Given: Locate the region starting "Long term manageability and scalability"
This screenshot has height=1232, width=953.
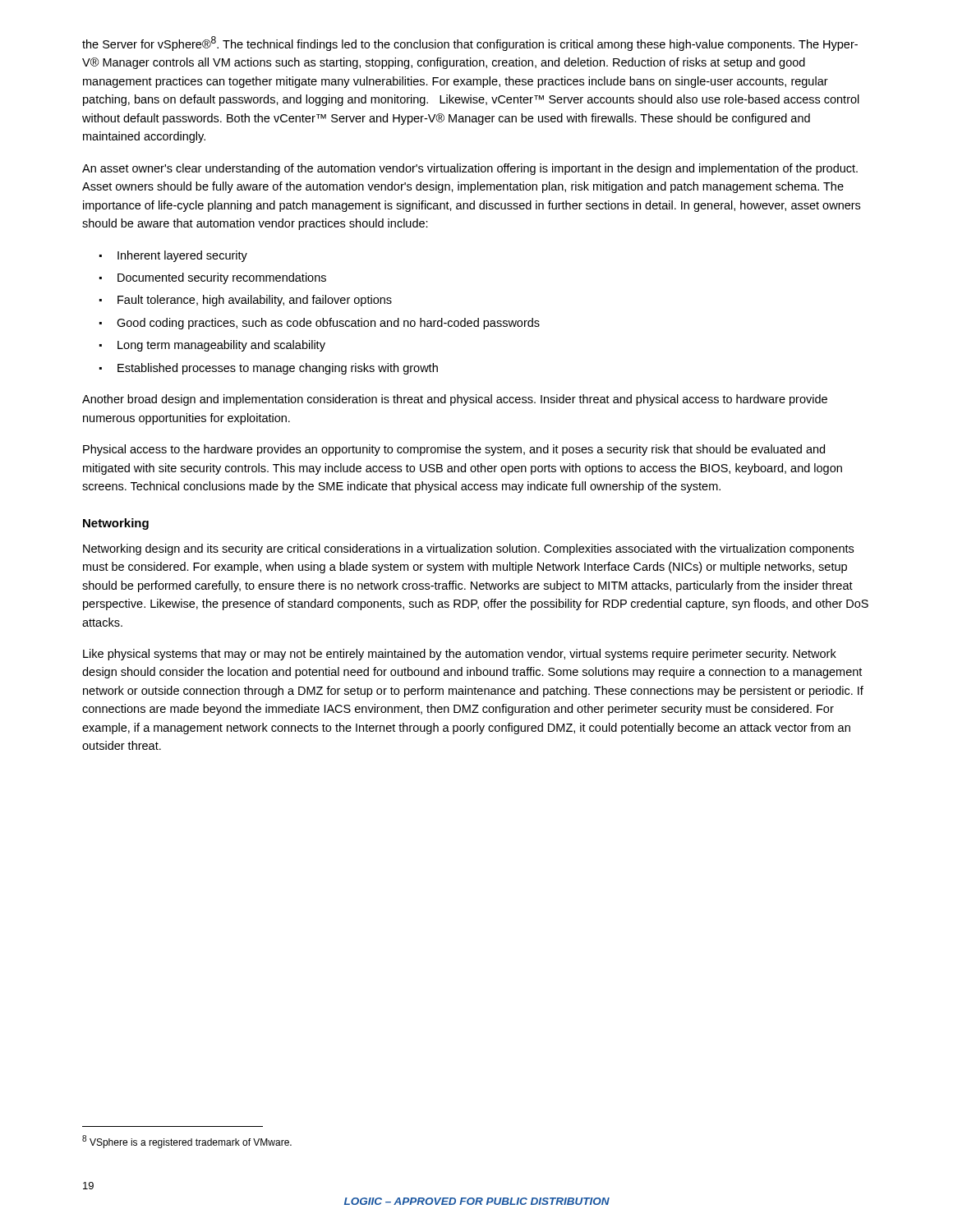Looking at the screenshot, I should (x=221, y=345).
